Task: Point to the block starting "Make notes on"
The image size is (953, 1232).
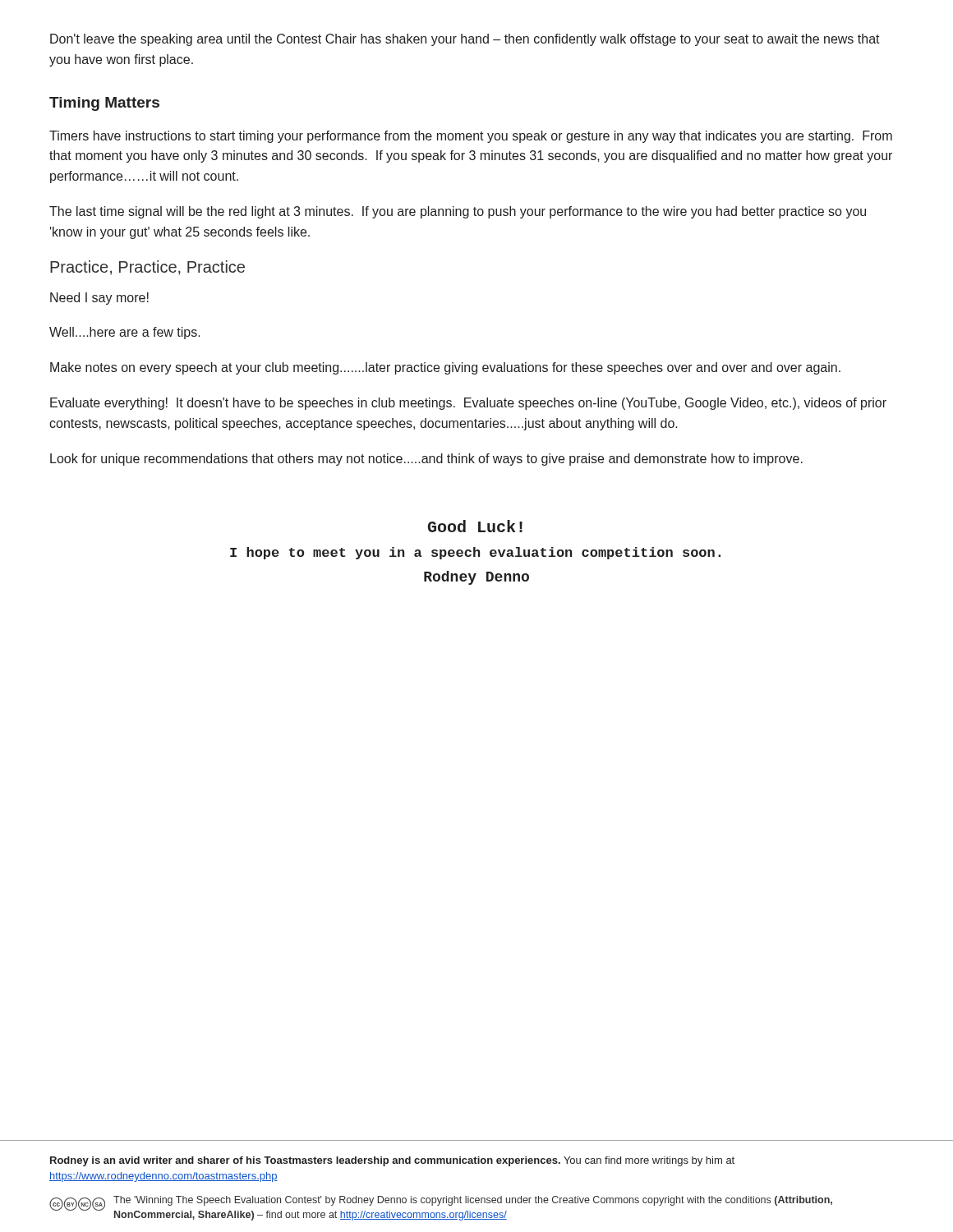Action: (x=445, y=368)
